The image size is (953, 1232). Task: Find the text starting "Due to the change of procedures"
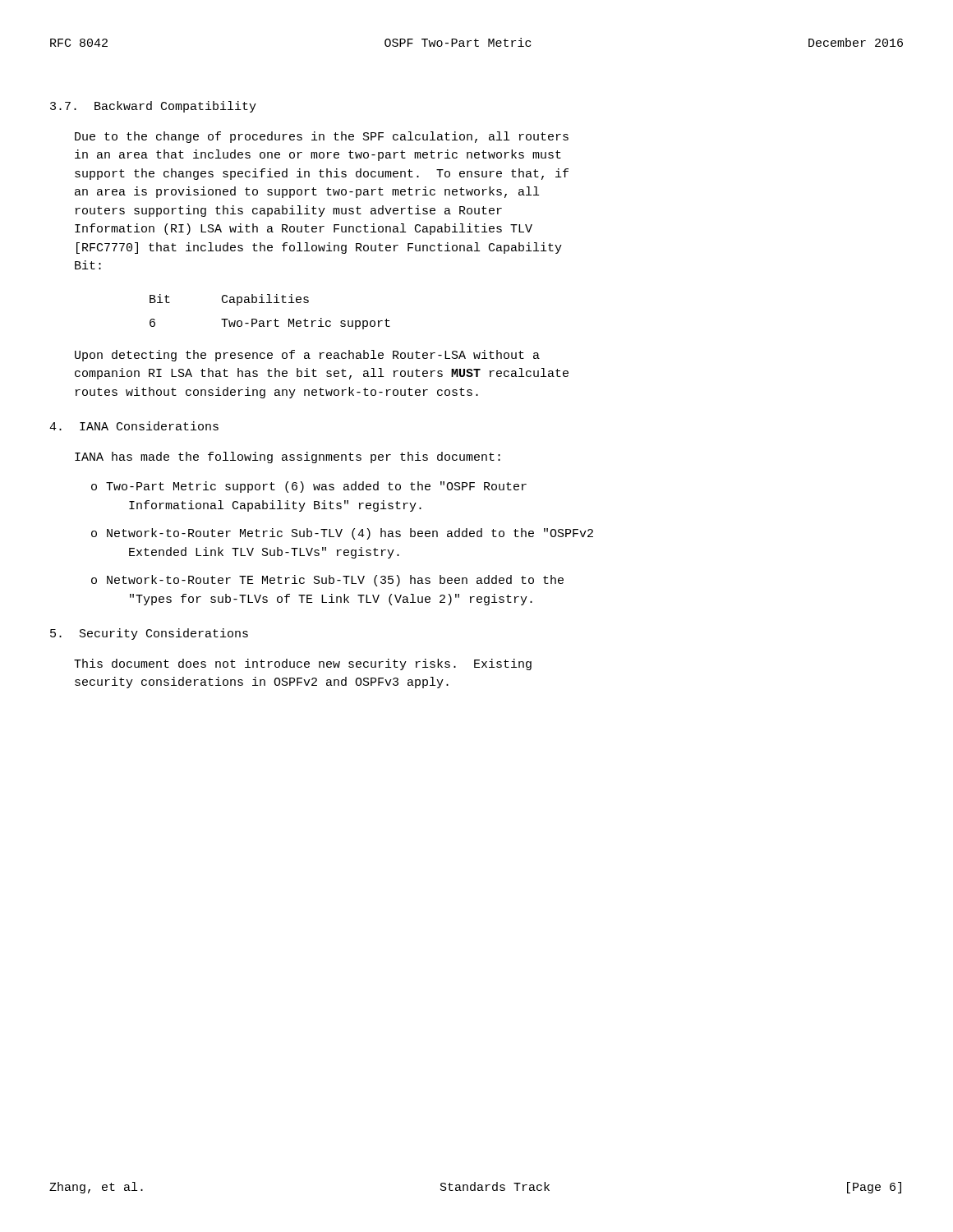click(322, 202)
